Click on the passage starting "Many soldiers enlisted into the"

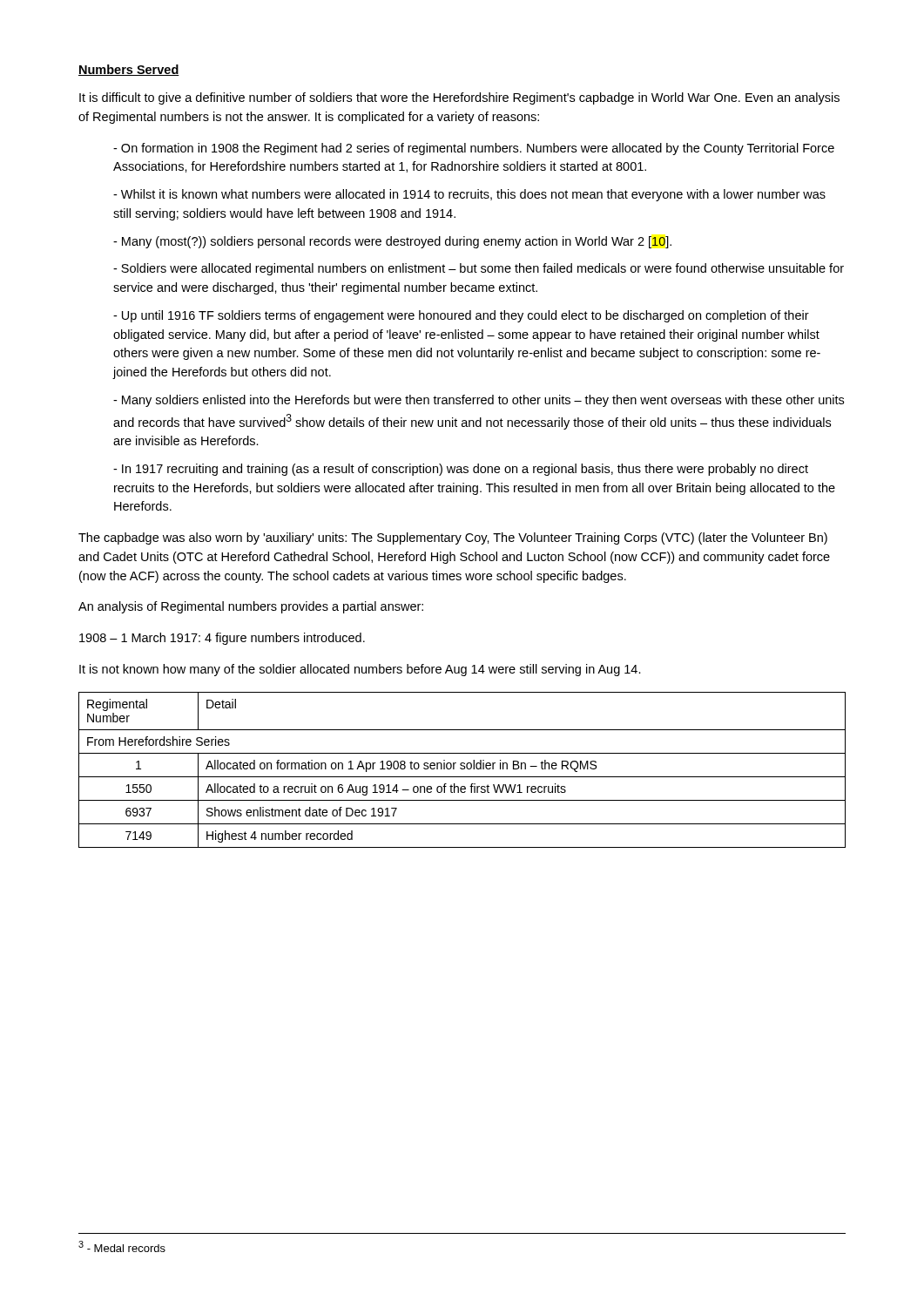point(479,420)
